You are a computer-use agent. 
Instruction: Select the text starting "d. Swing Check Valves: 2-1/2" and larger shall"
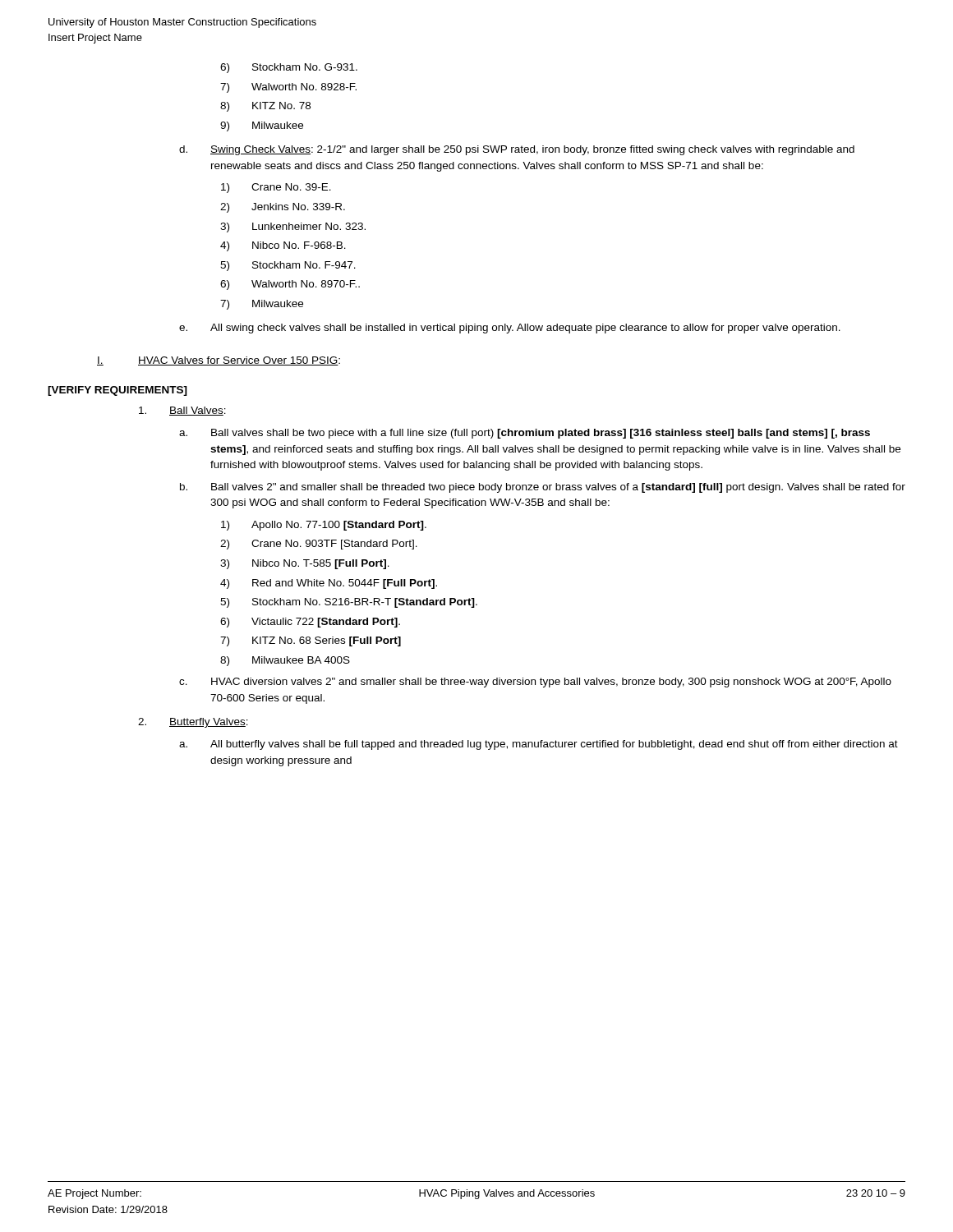pos(542,158)
